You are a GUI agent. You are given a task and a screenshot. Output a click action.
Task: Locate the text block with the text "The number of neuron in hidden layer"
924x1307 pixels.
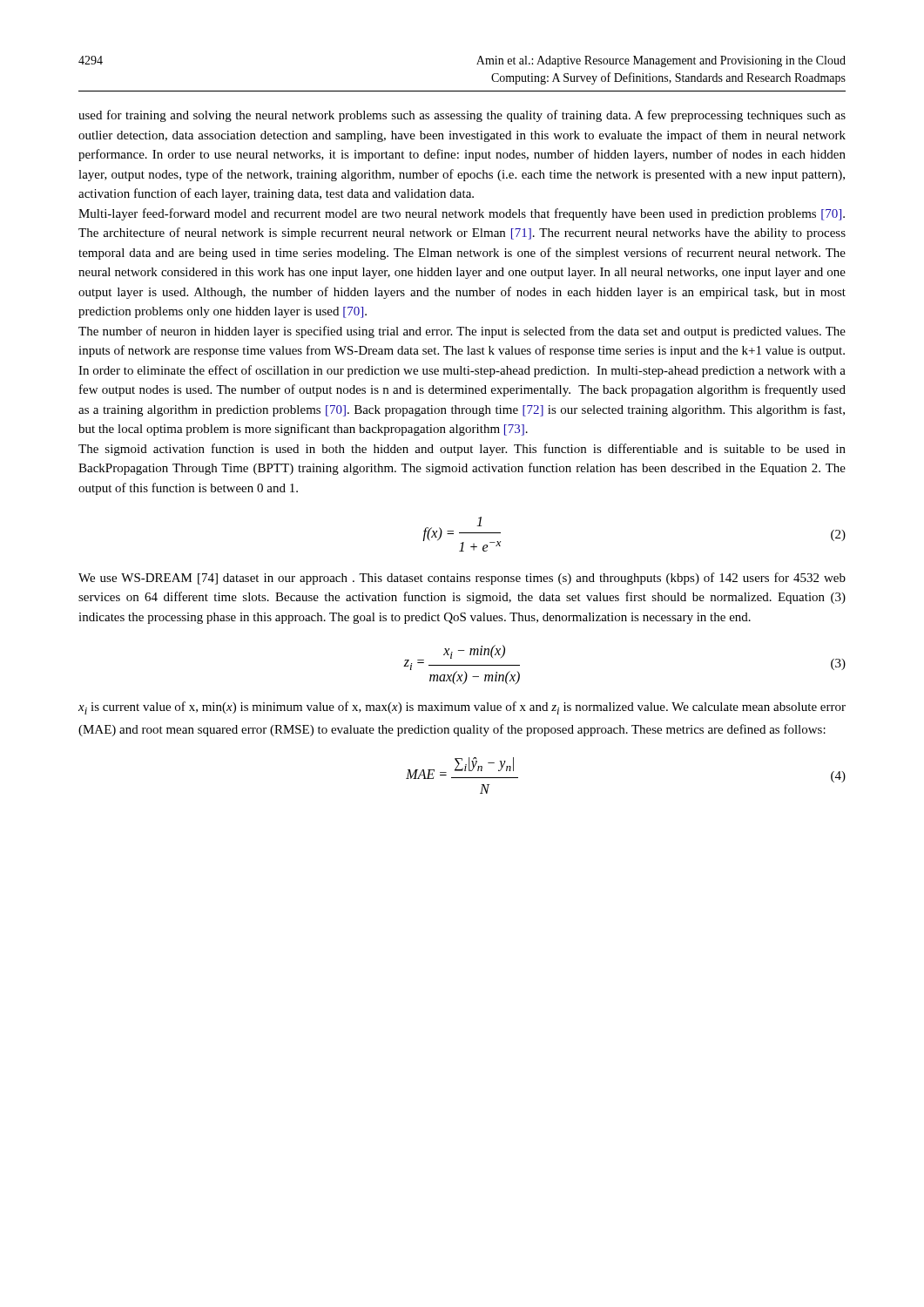(462, 380)
